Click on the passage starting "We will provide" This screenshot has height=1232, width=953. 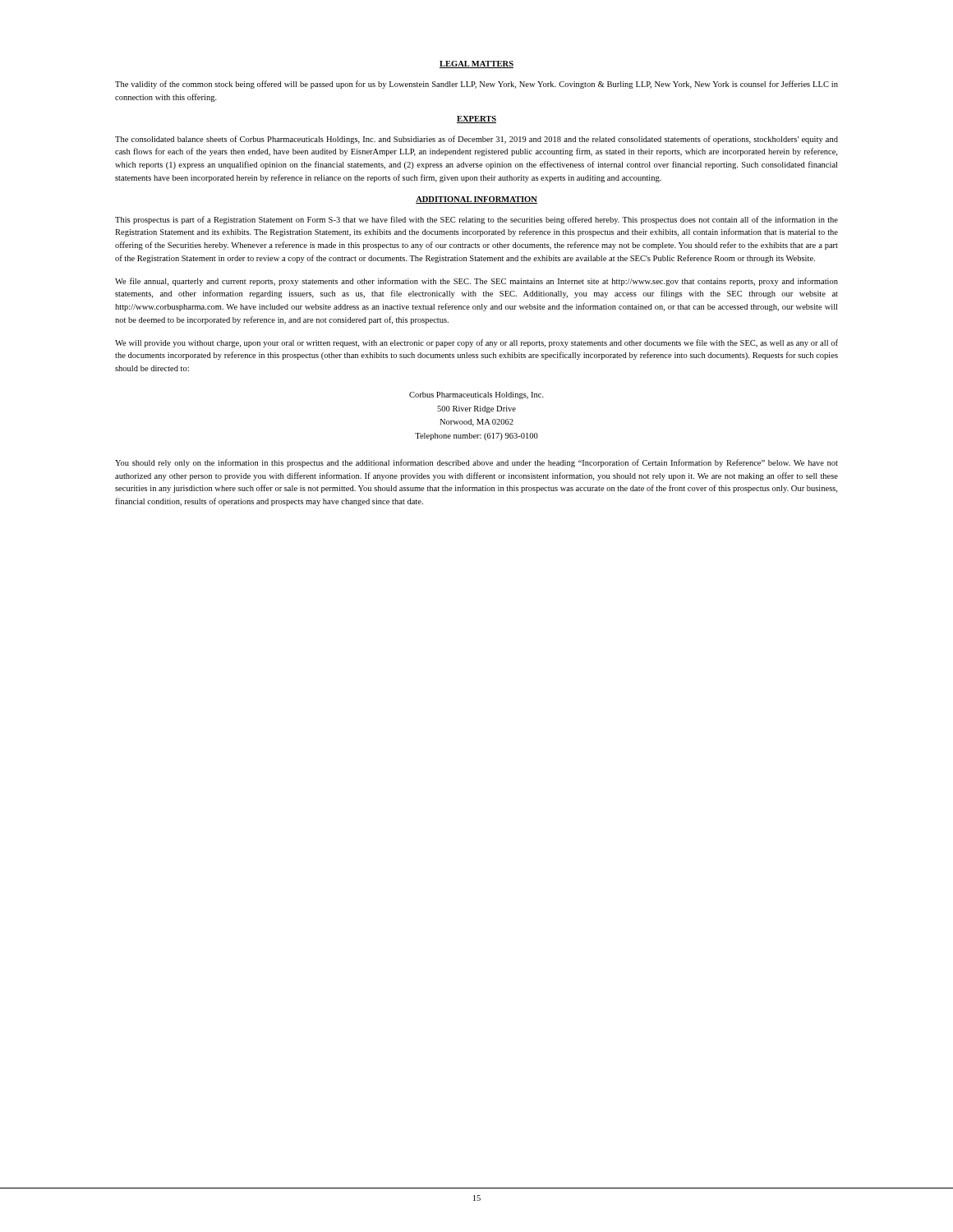476,355
